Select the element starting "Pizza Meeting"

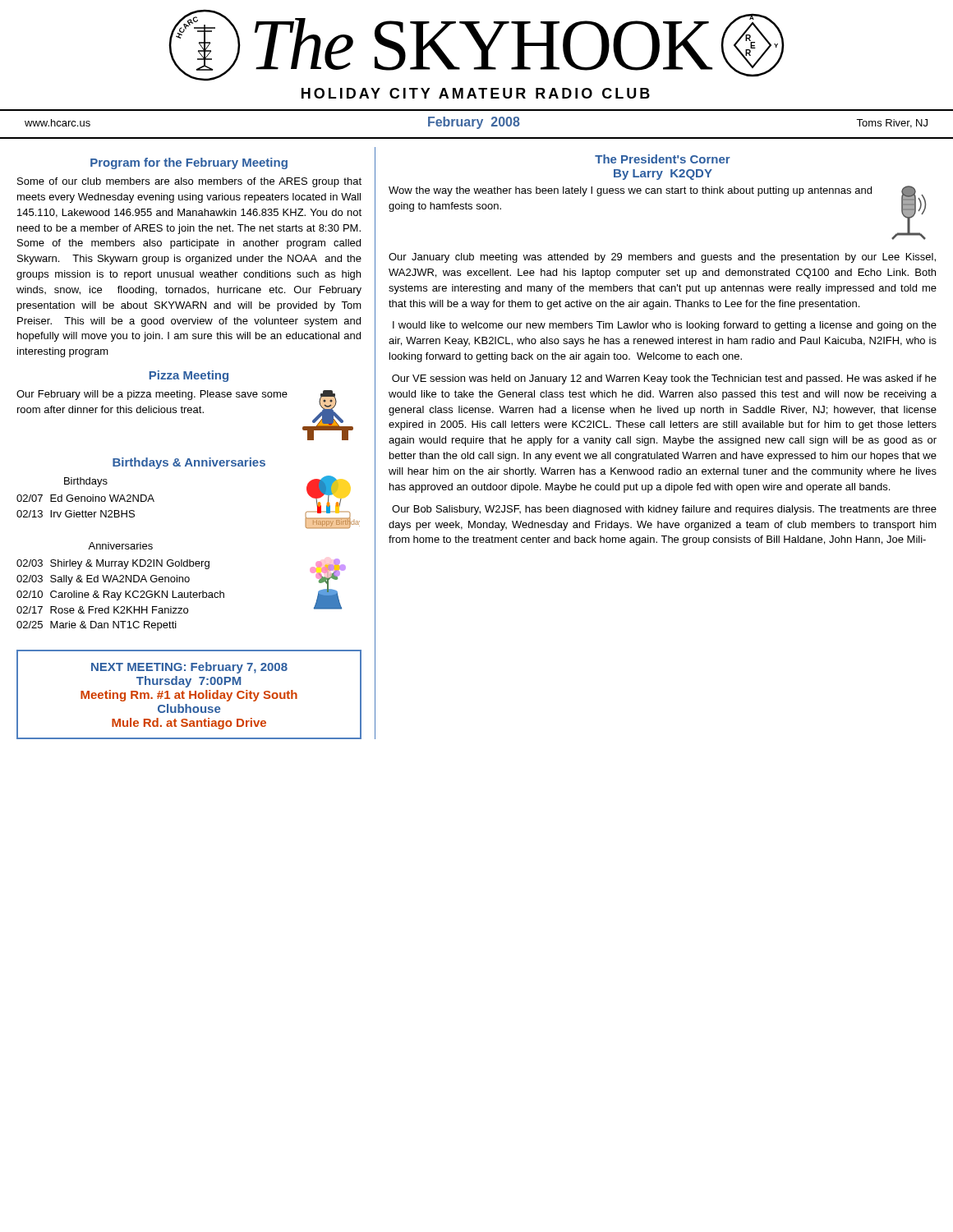189,375
